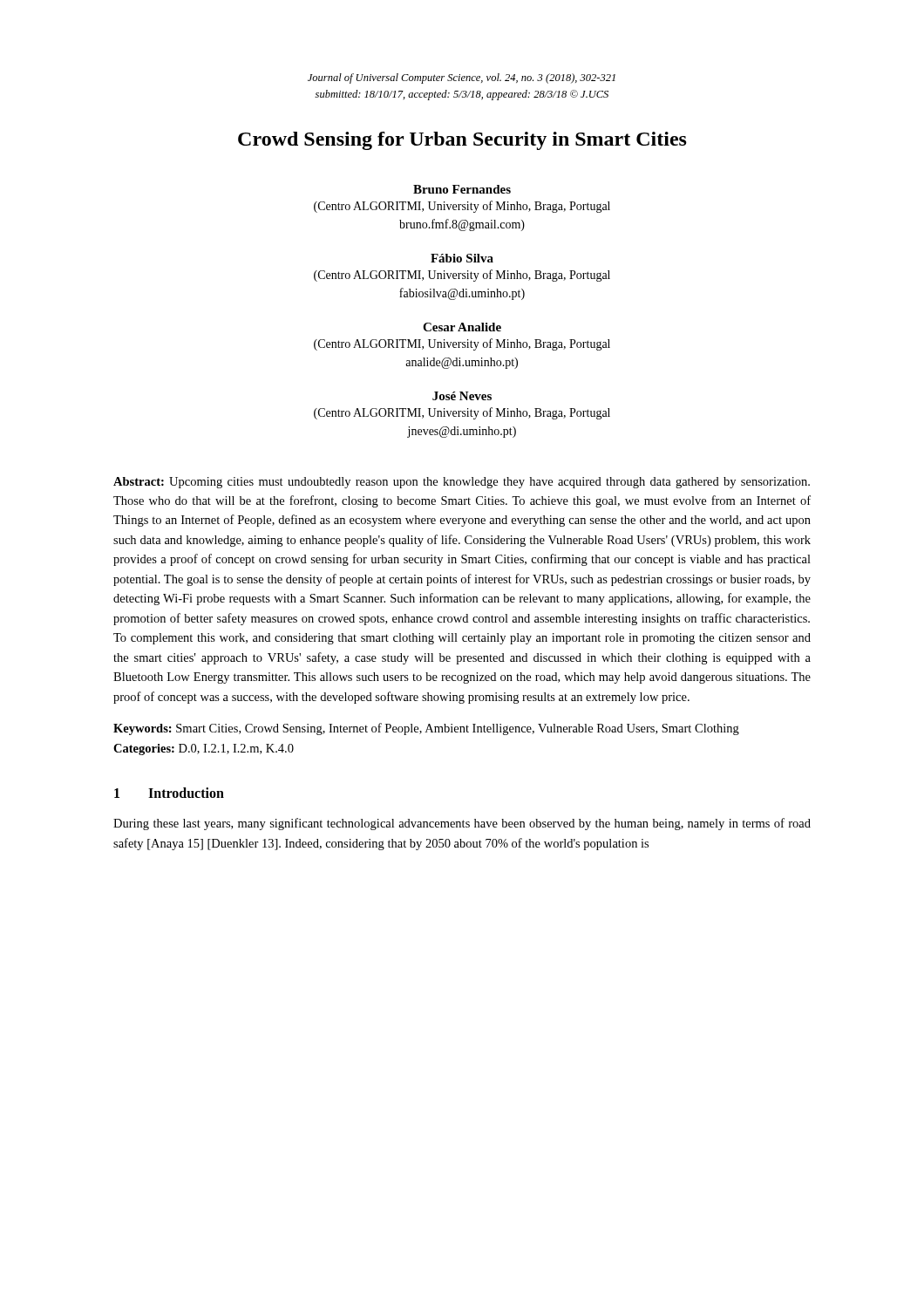The width and height of the screenshot is (924, 1308).
Task: Point to the block beginning "Cesar Analide (Centro ALGORITMI, University"
Action: point(462,345)
